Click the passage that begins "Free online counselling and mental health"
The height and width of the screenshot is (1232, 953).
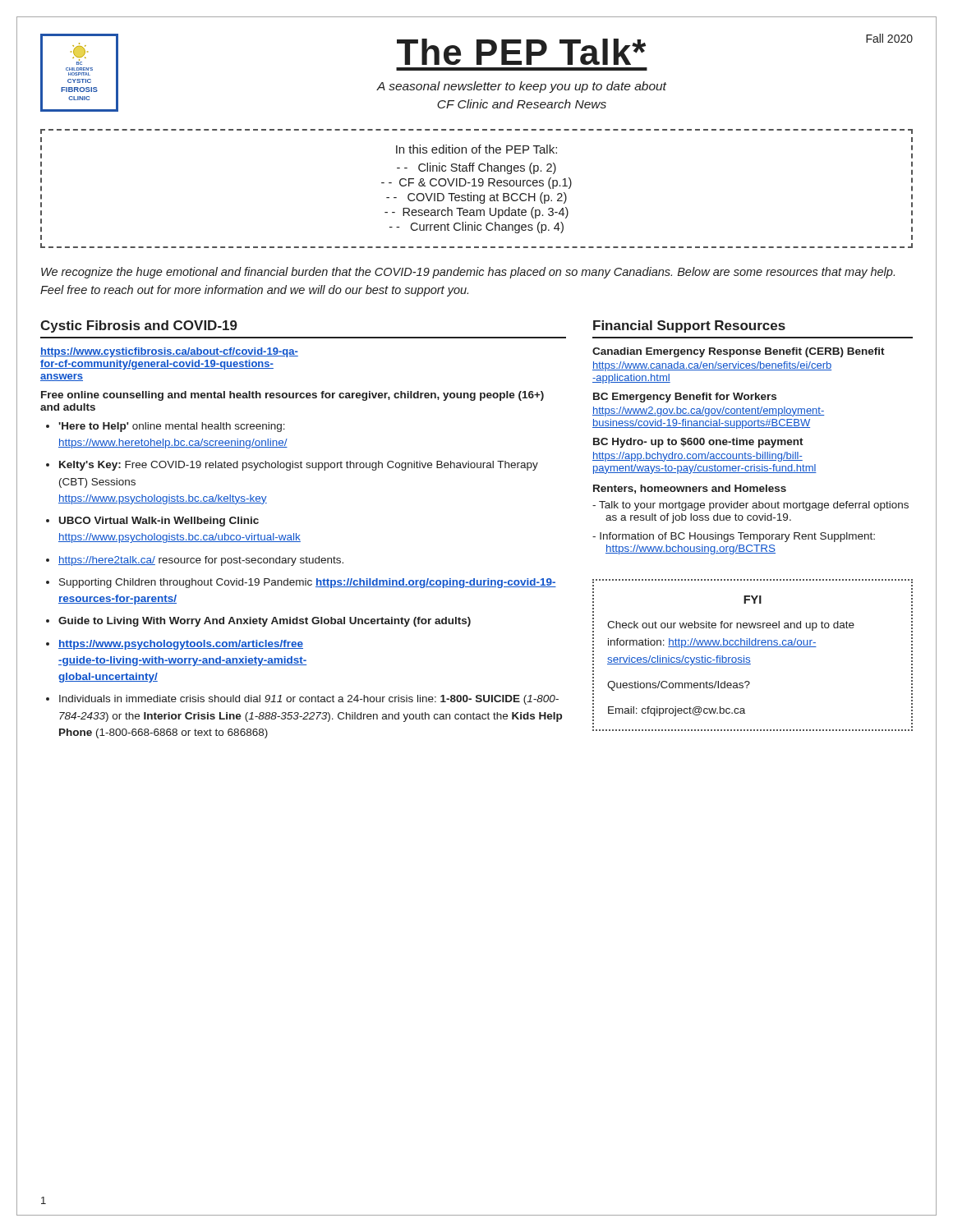coord(292,401)
